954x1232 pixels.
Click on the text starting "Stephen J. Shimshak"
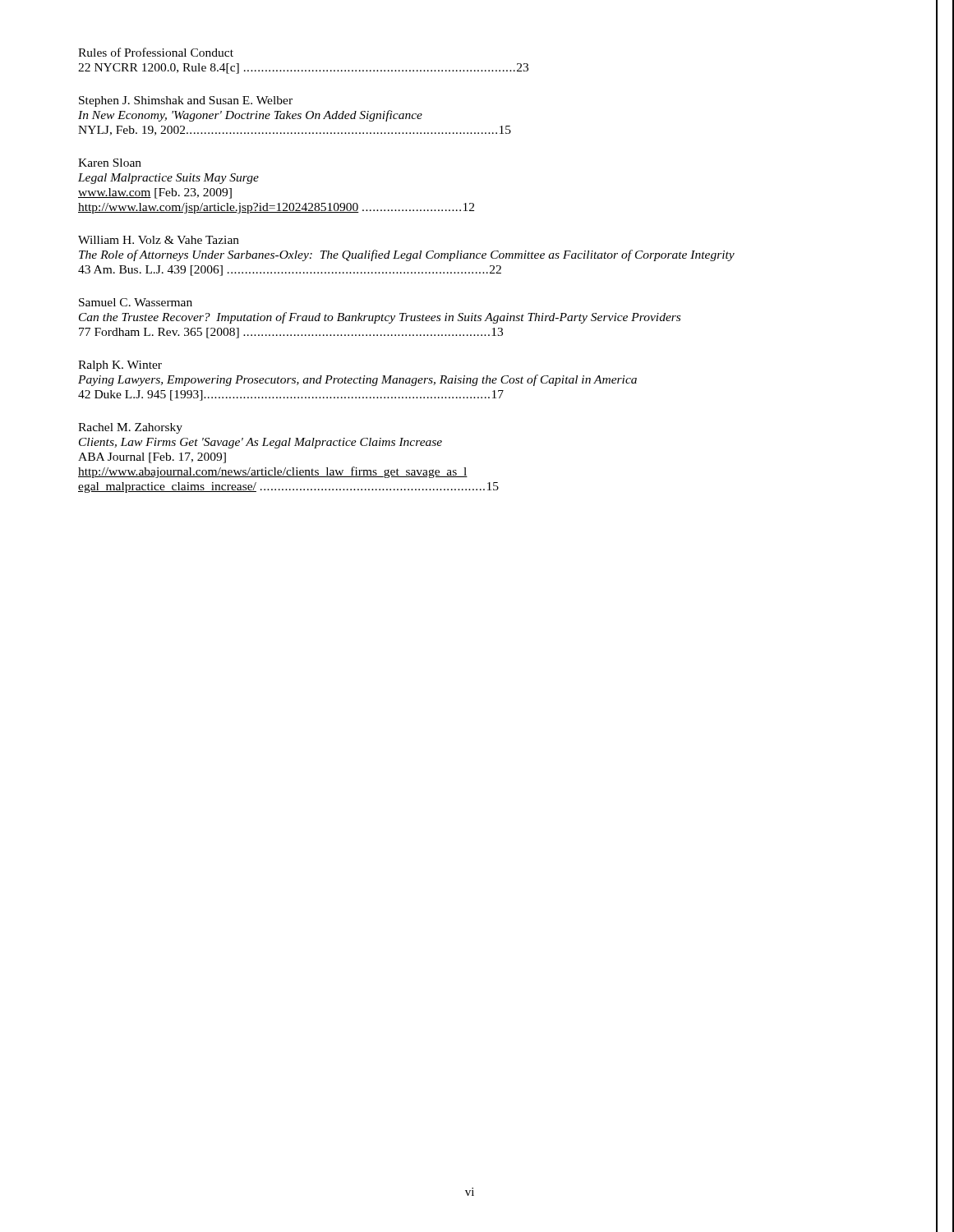coord(186,101)
